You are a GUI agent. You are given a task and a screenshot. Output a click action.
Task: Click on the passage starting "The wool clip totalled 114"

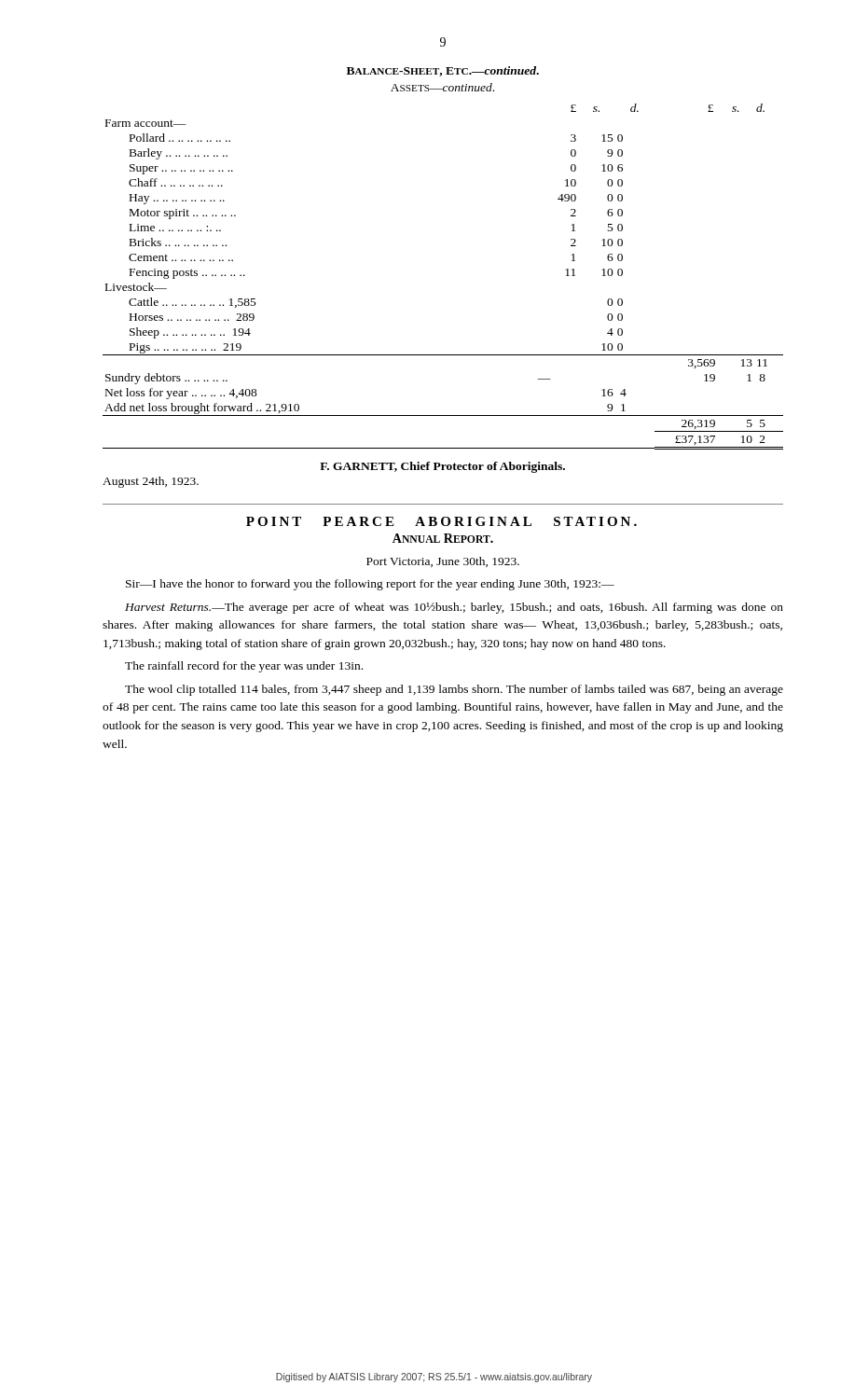(443, 716)
